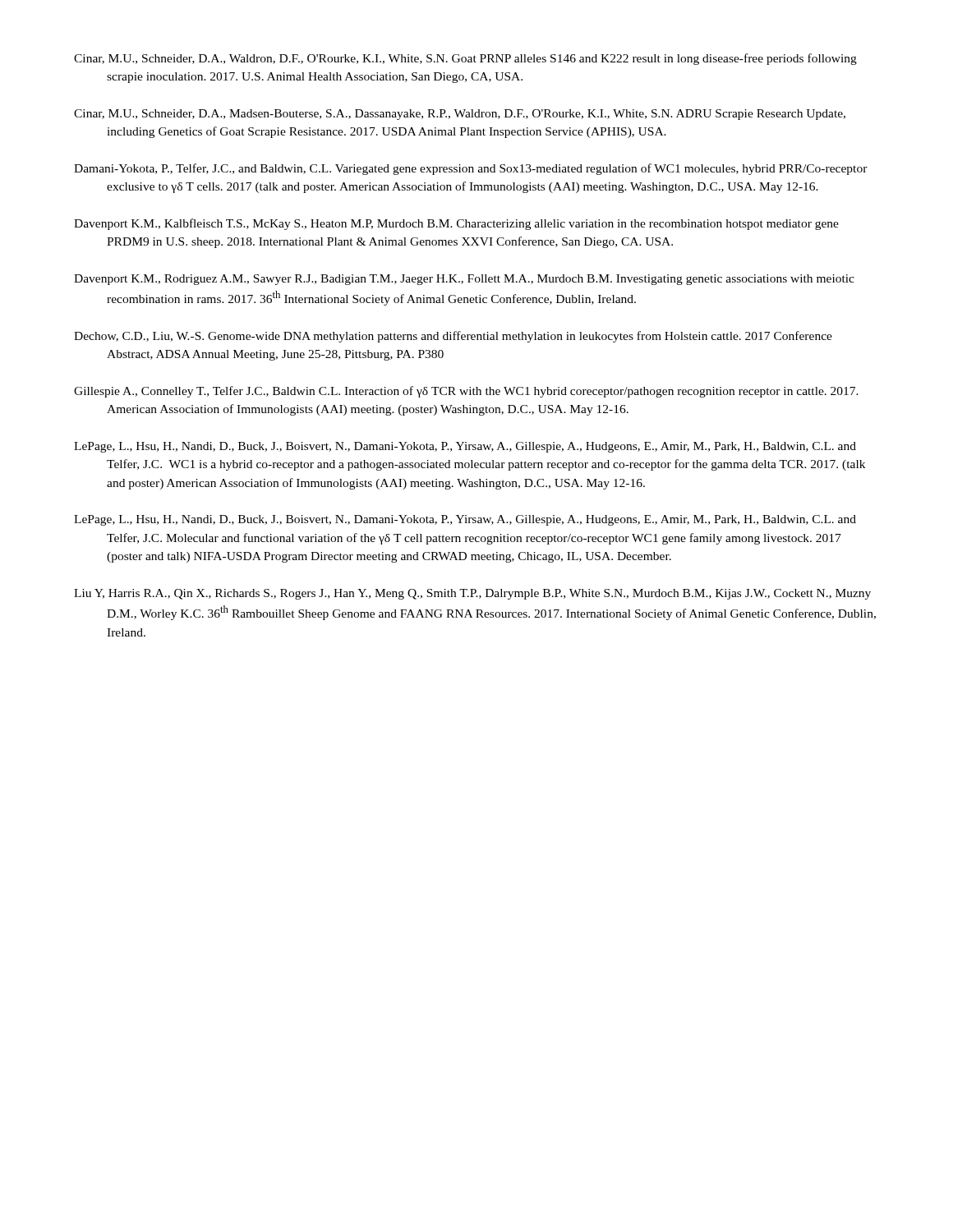Click on the list item with the text "Damani-Yokota, P., Telfer, J.C., and"
The image size is (953, 1232).
pyautogui.click(x=470, y=177)
